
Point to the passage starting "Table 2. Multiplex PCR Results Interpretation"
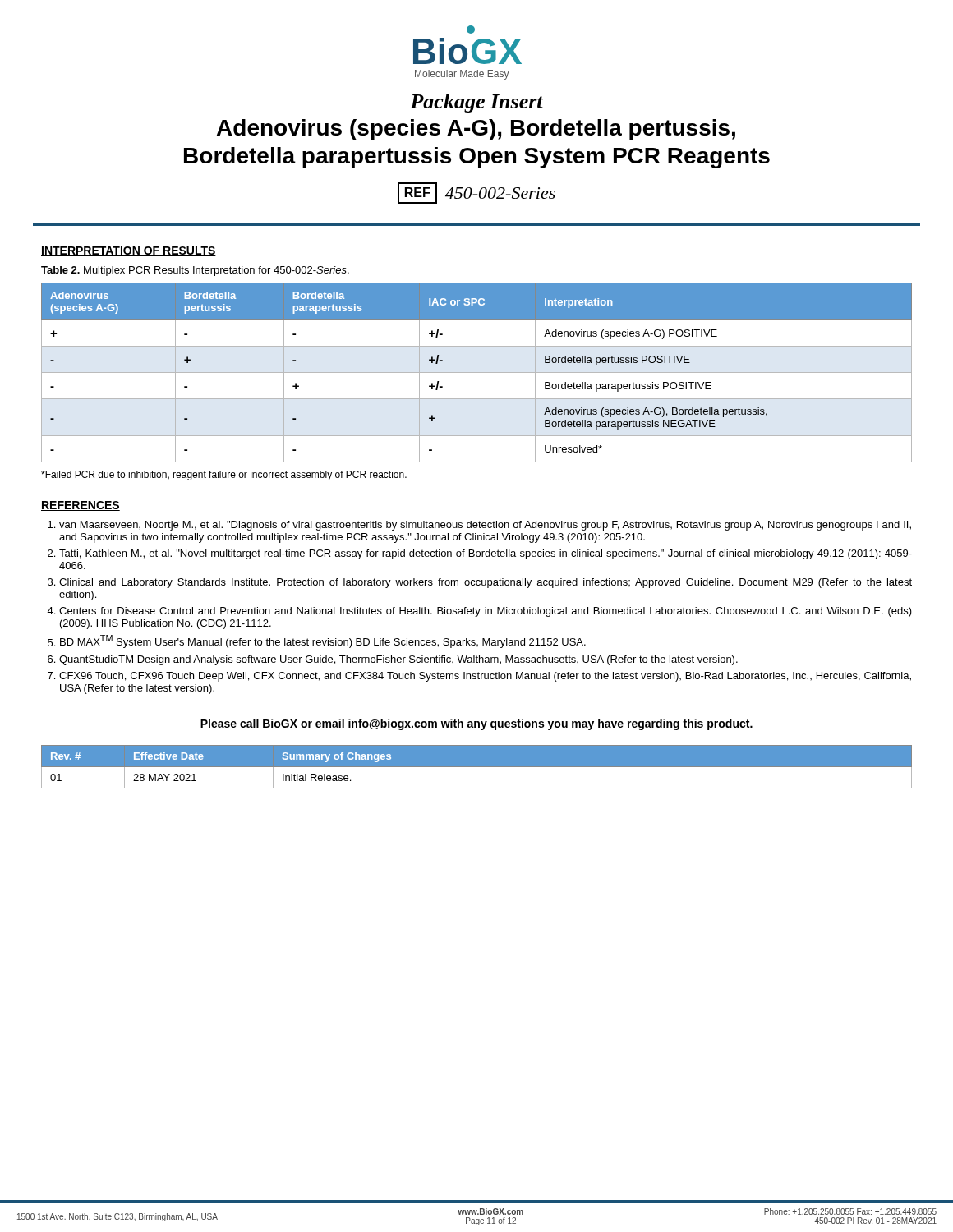[x=195, y=270]
